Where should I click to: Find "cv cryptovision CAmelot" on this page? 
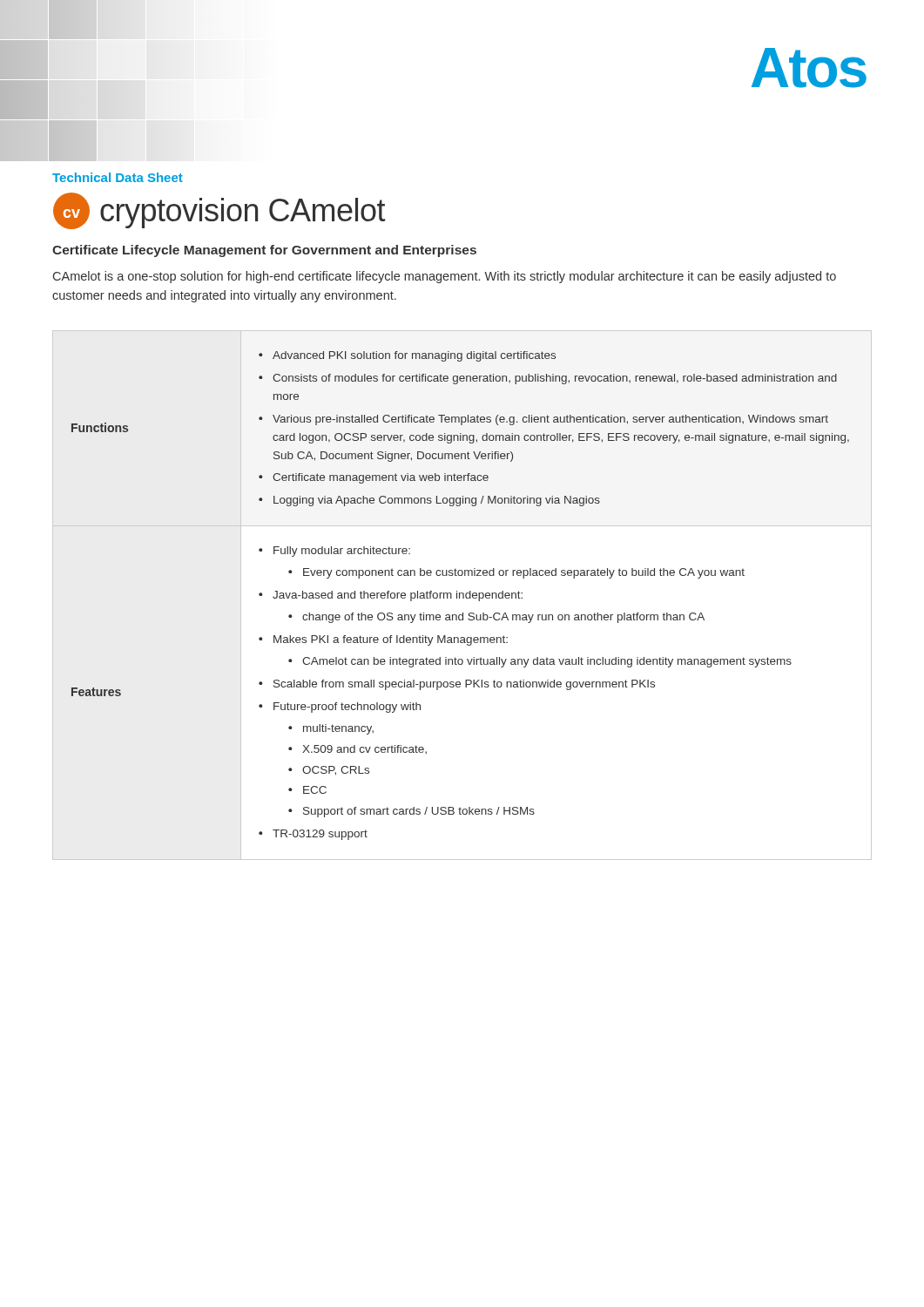click(219, 211)
